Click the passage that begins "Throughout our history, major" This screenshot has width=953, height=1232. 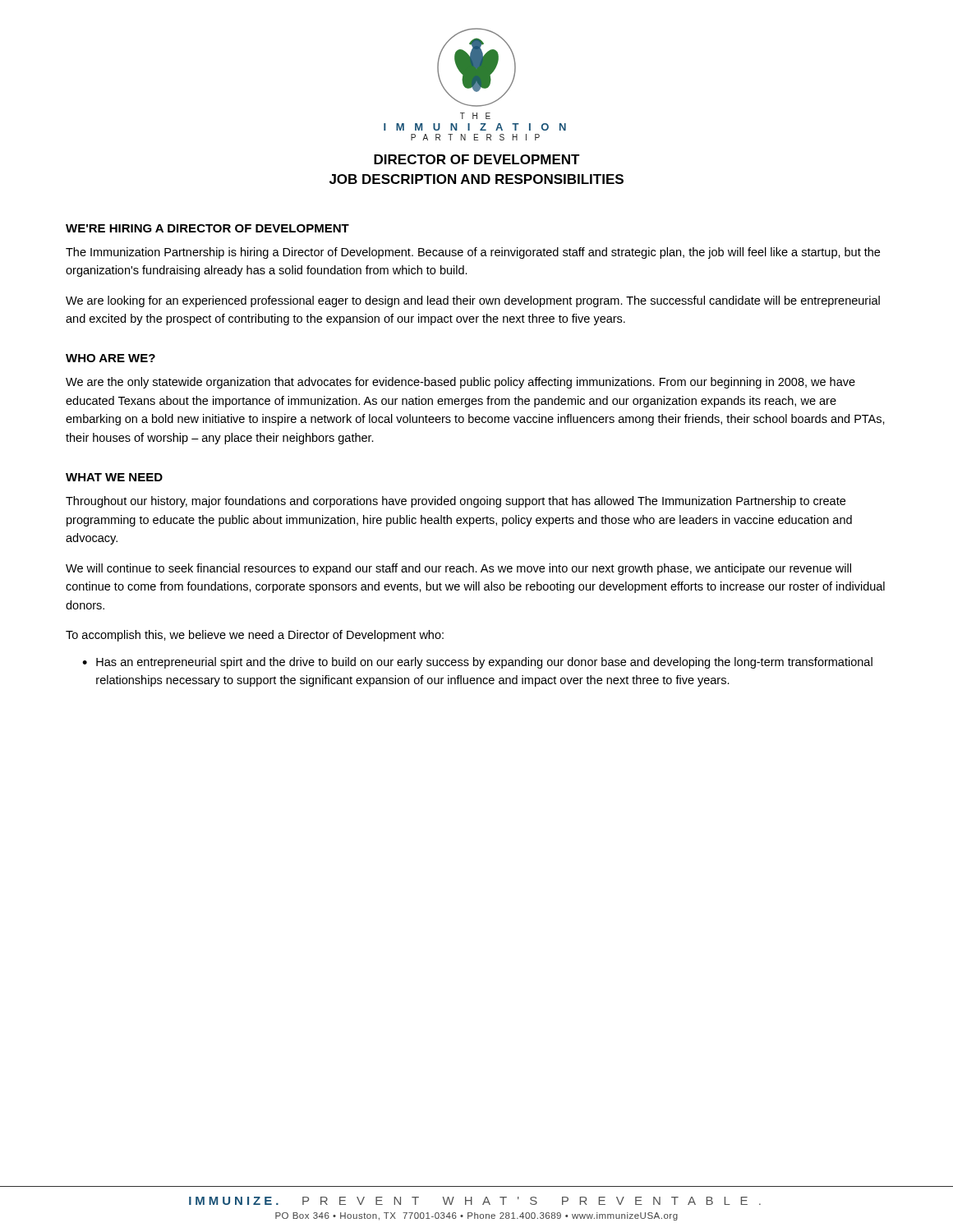(459, 520)
